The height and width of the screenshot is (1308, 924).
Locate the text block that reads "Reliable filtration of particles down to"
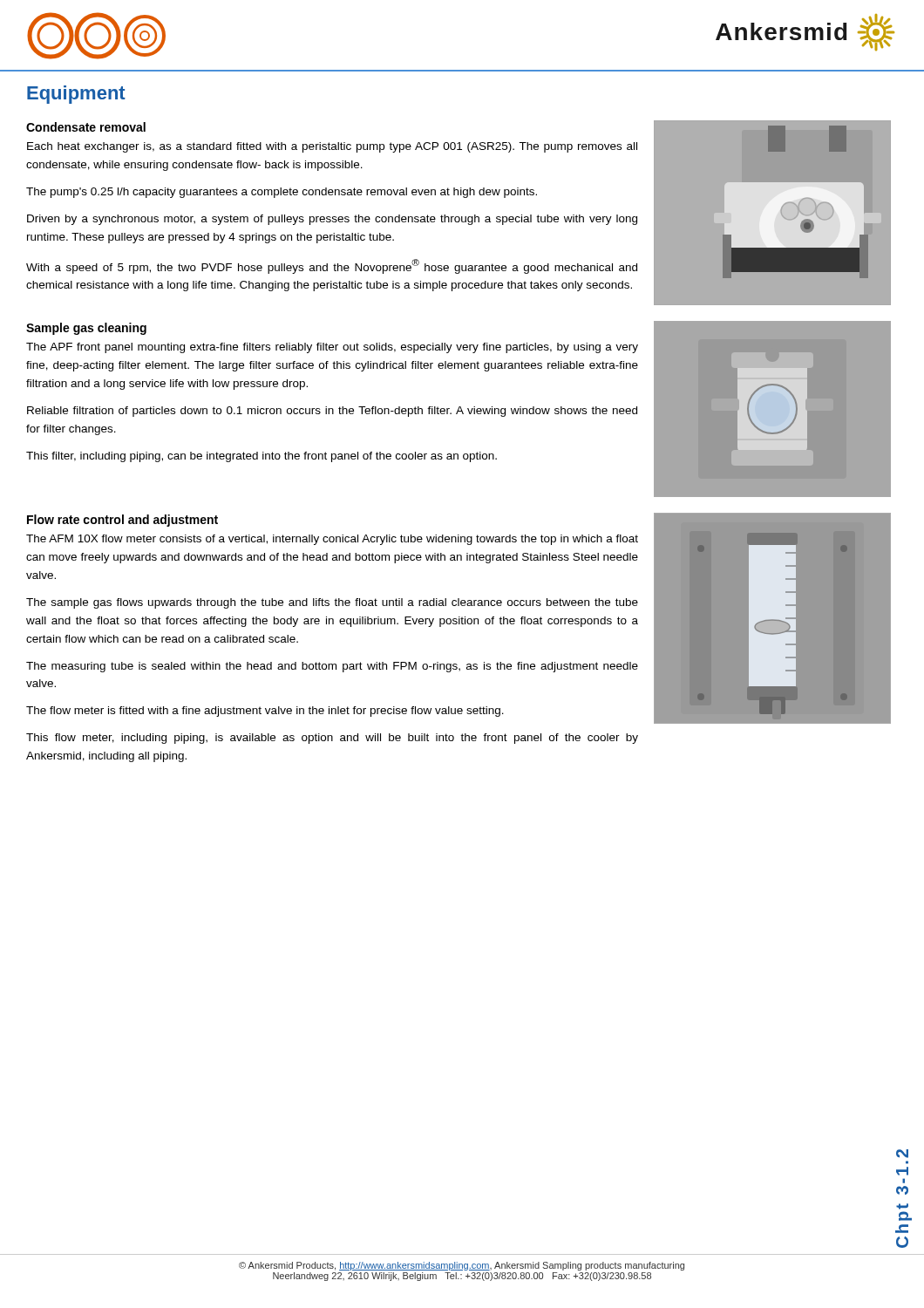(x=332, y=419)
